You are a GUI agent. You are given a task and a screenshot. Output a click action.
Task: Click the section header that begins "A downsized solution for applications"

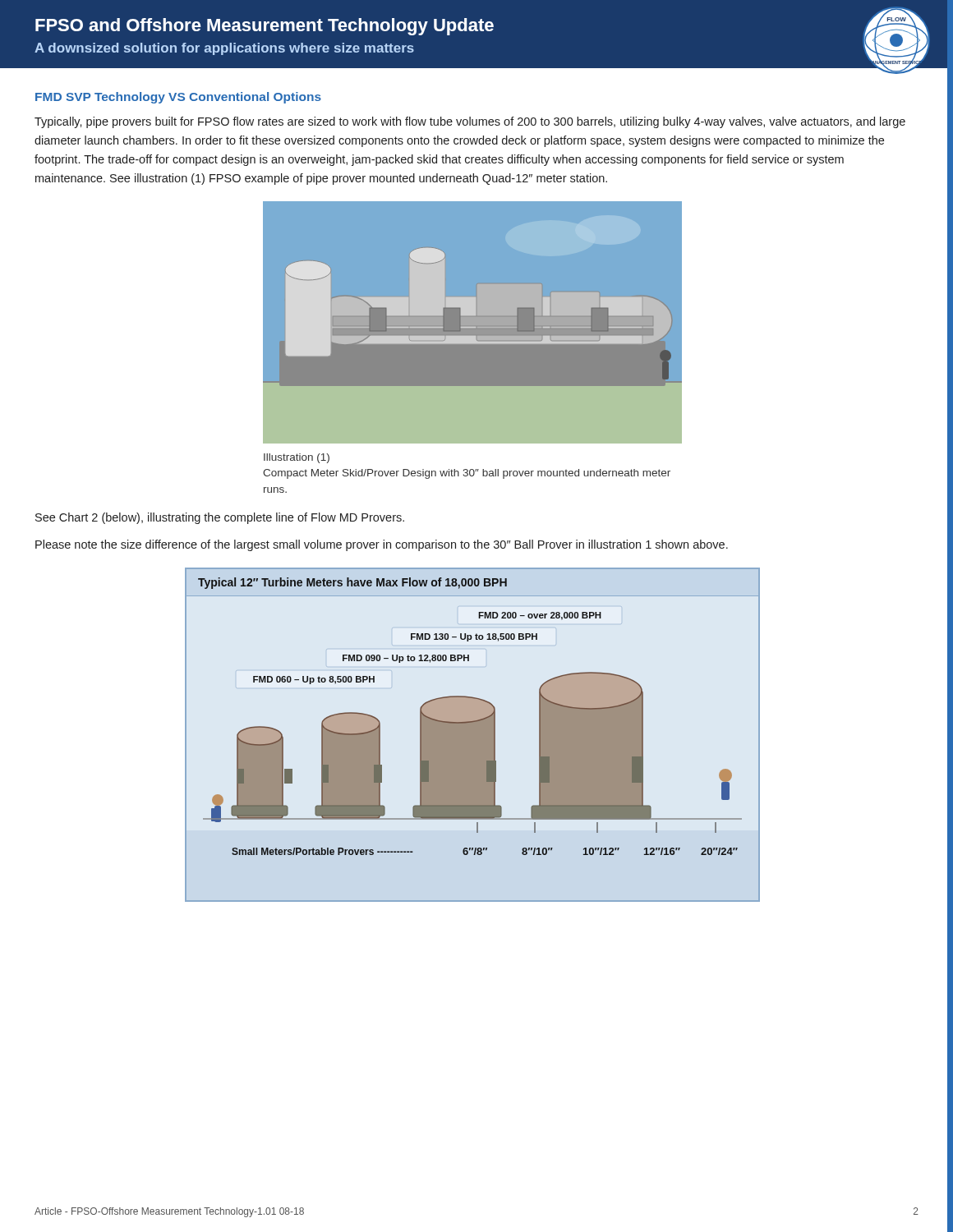[x=224, y=48]
